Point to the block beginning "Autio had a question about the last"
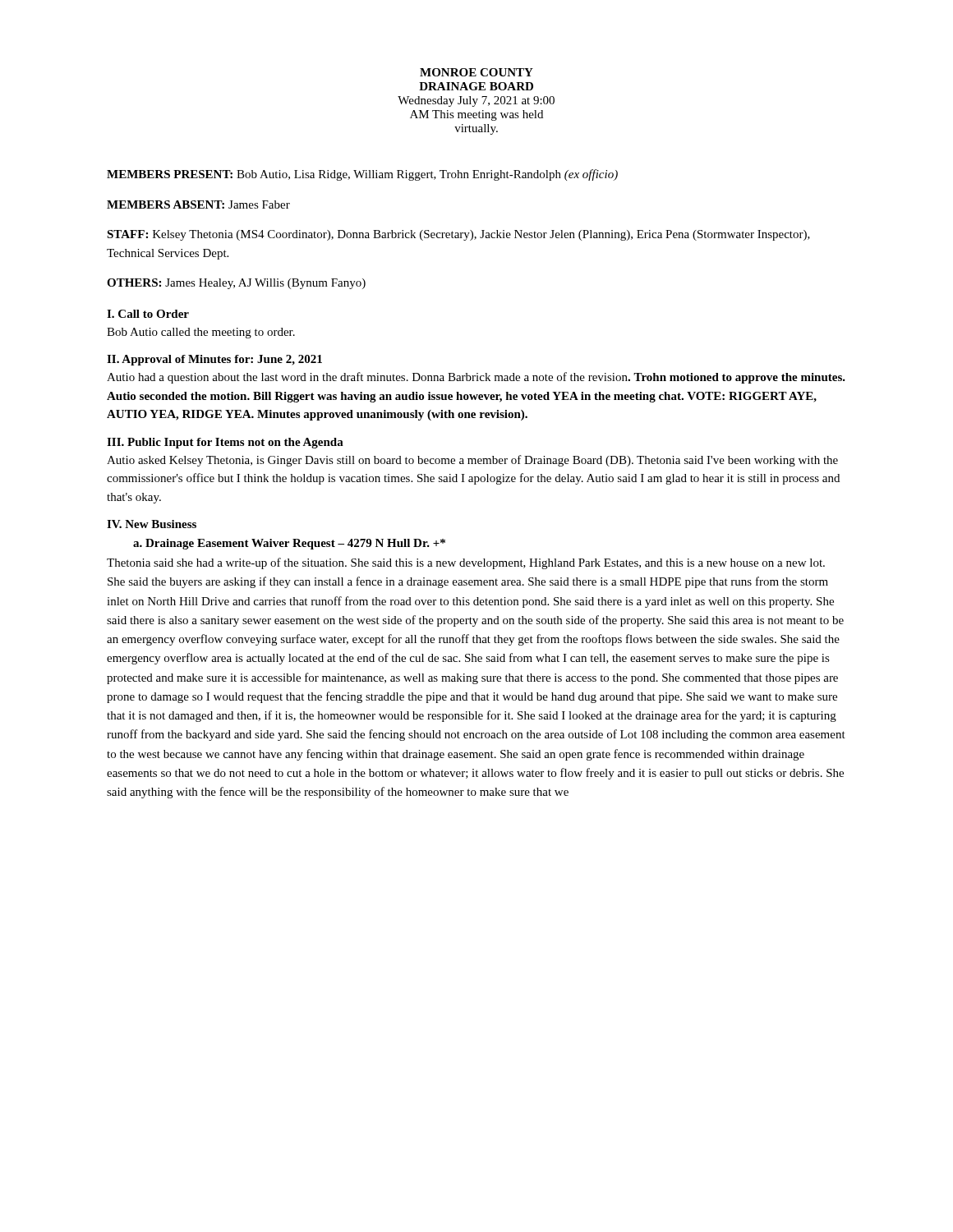Screen dimensions: 1232x953 point(476,395)
